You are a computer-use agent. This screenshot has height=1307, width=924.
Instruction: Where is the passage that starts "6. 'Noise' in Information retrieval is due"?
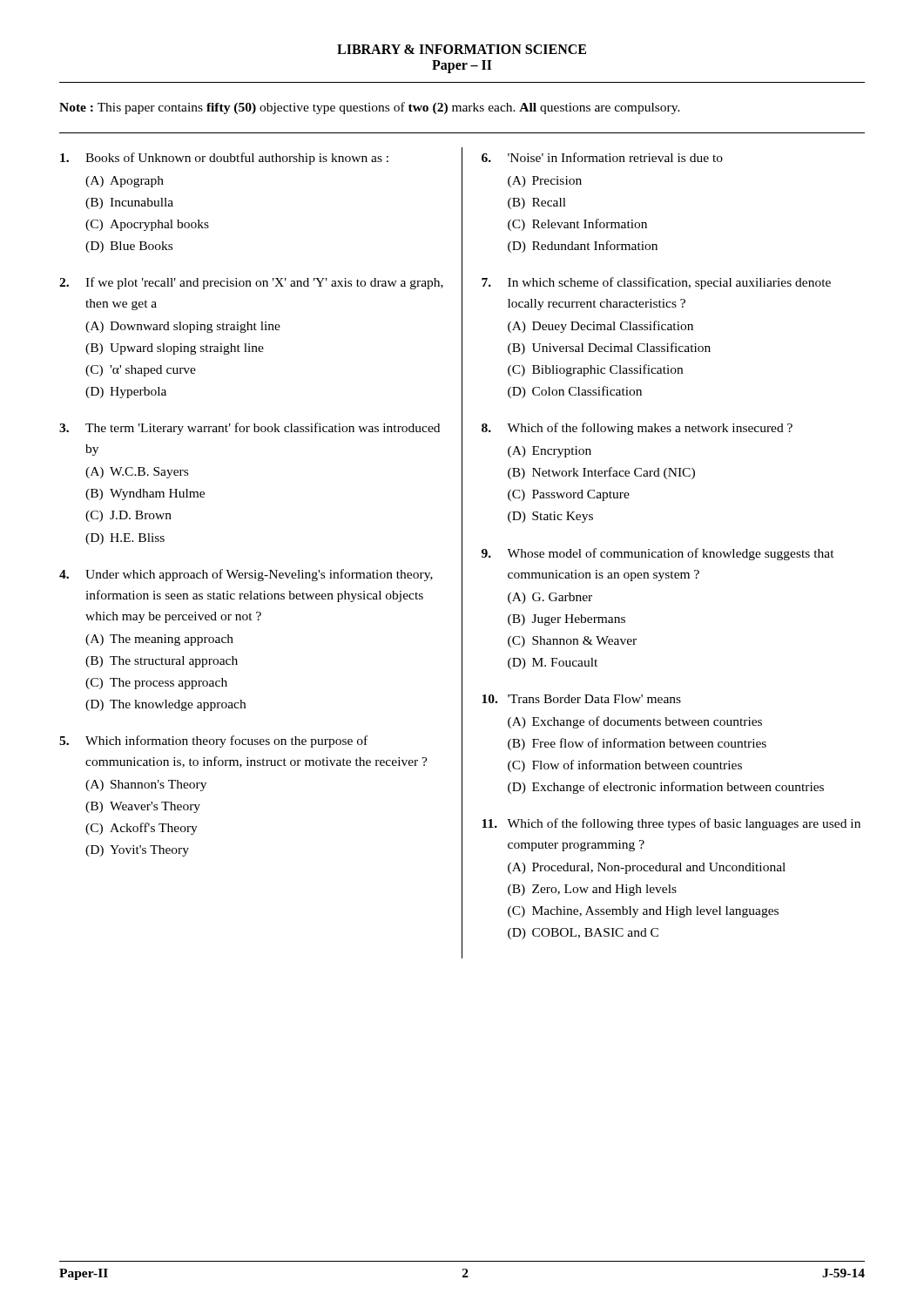tap(602, 157)
